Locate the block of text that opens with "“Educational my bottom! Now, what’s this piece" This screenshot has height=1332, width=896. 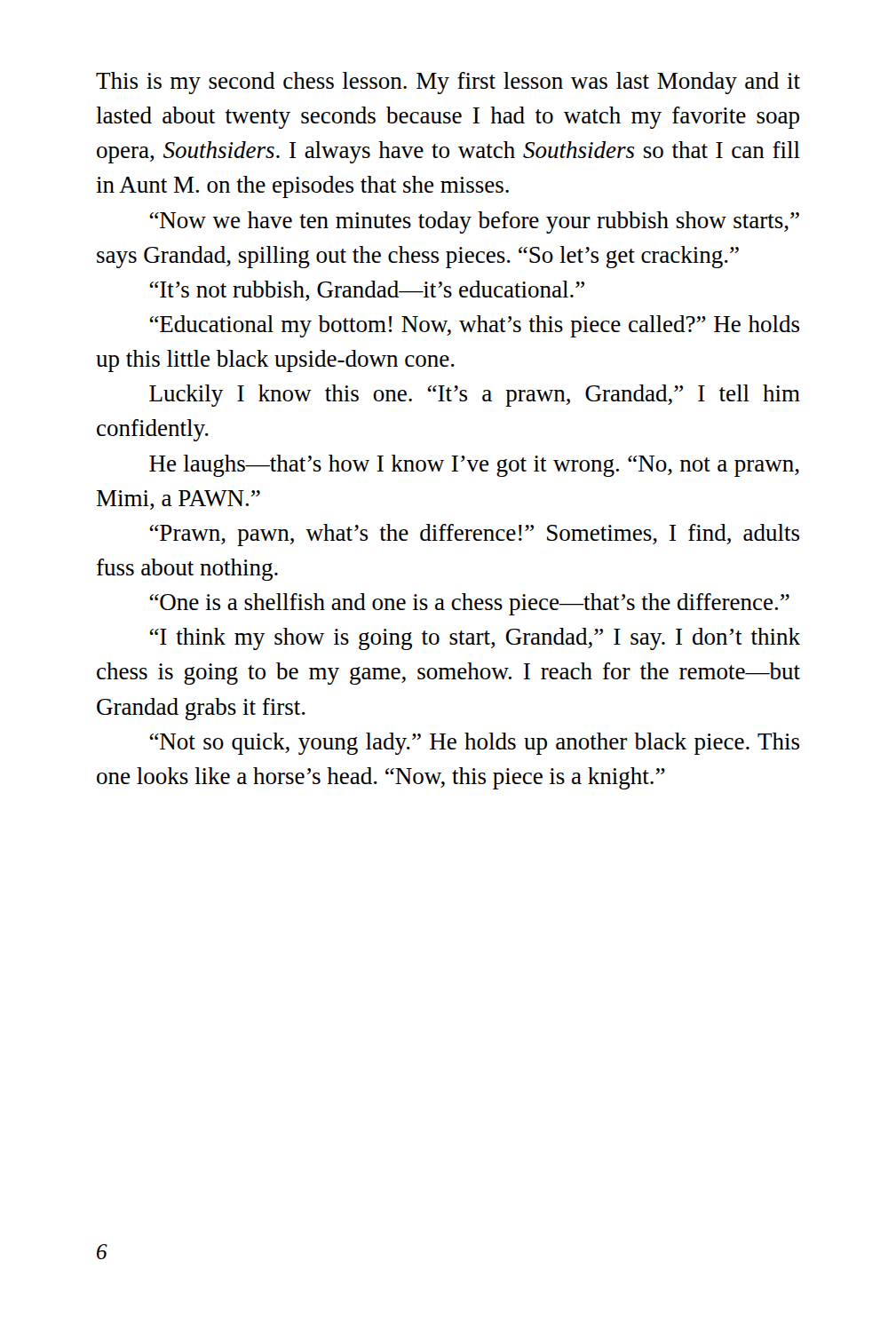click(x=448, y=342)
